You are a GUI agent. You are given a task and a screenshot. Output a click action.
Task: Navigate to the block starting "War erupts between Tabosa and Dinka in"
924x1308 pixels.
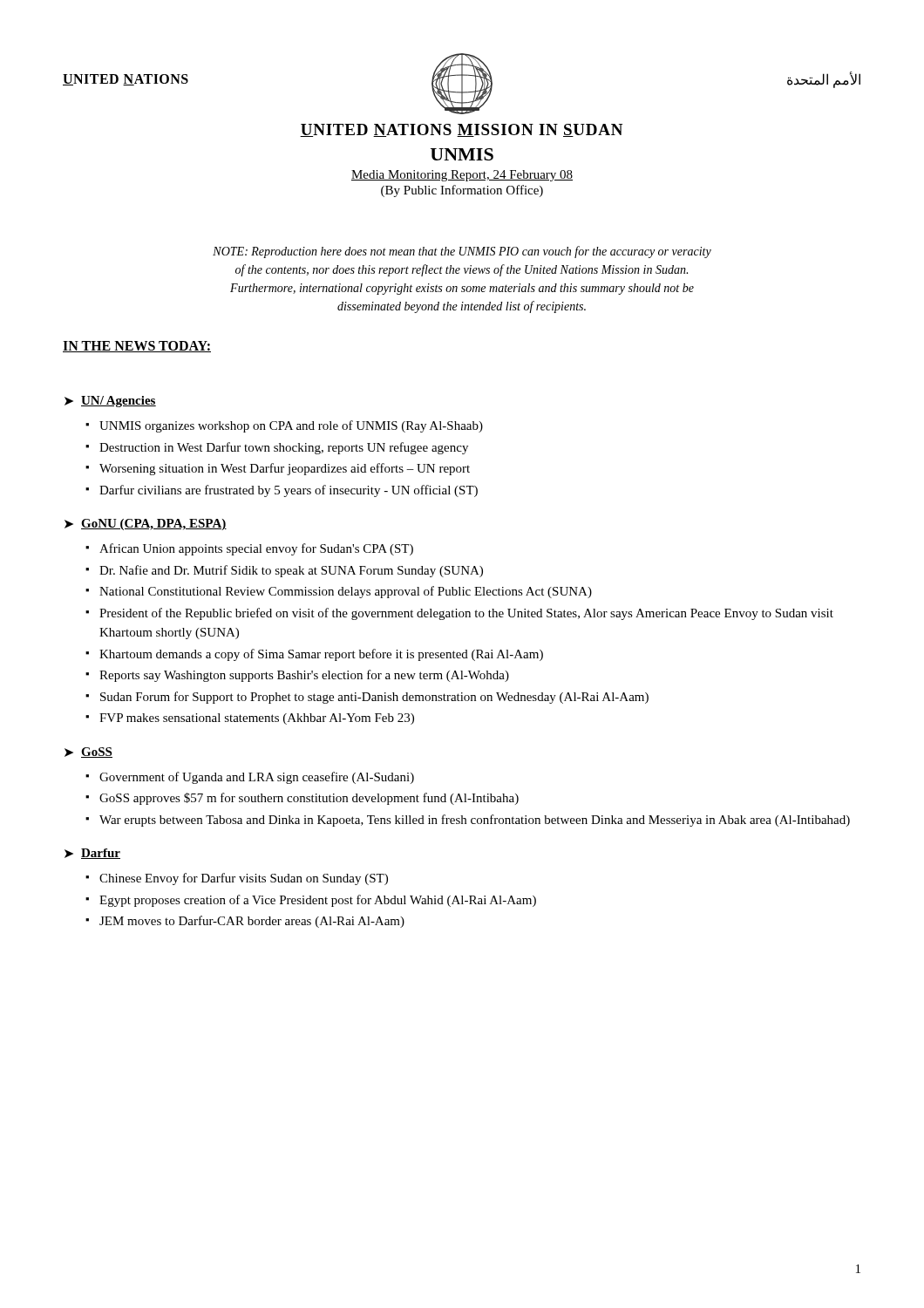coord(475,819)
